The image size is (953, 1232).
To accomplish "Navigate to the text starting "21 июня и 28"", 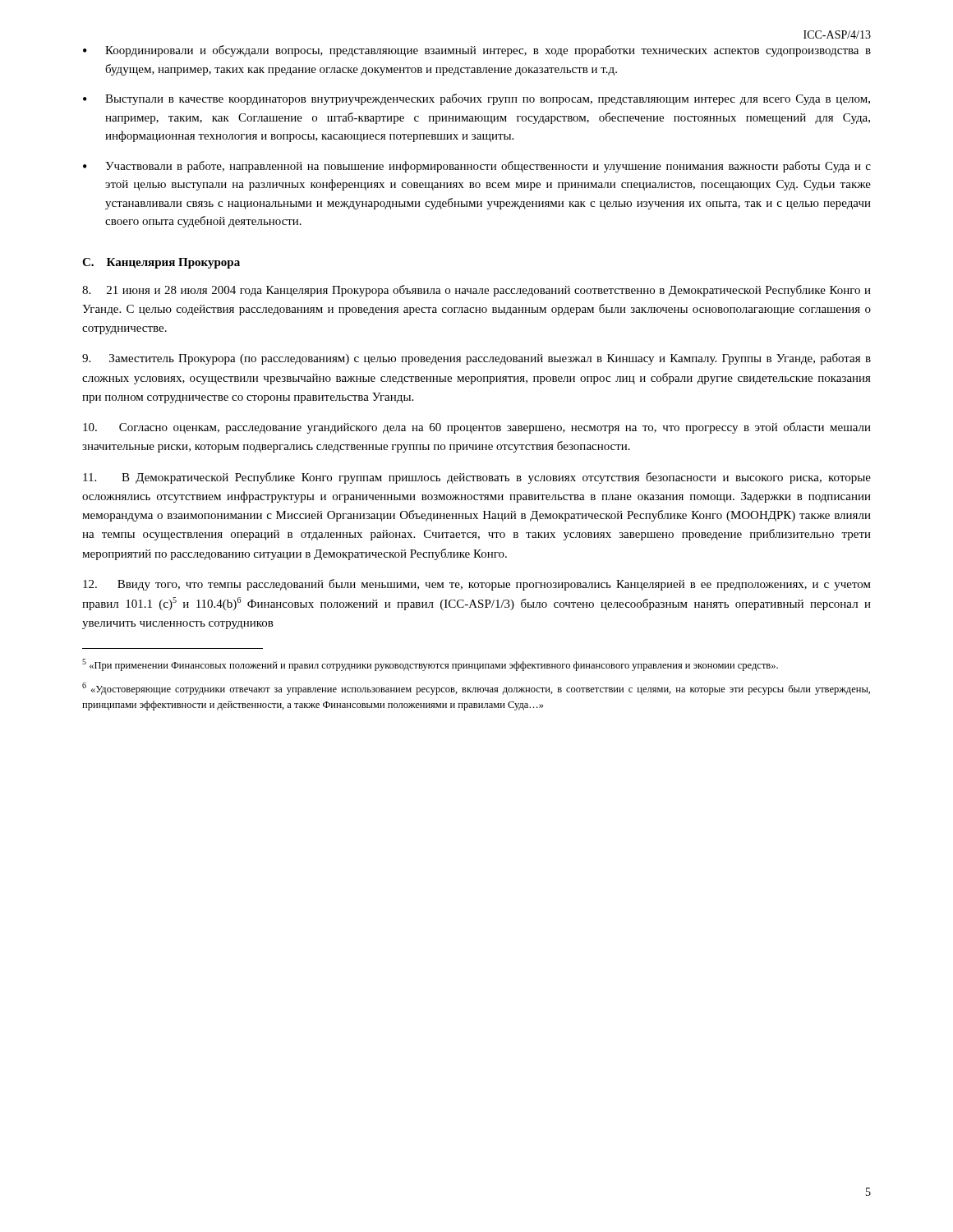I will [476, 309].
